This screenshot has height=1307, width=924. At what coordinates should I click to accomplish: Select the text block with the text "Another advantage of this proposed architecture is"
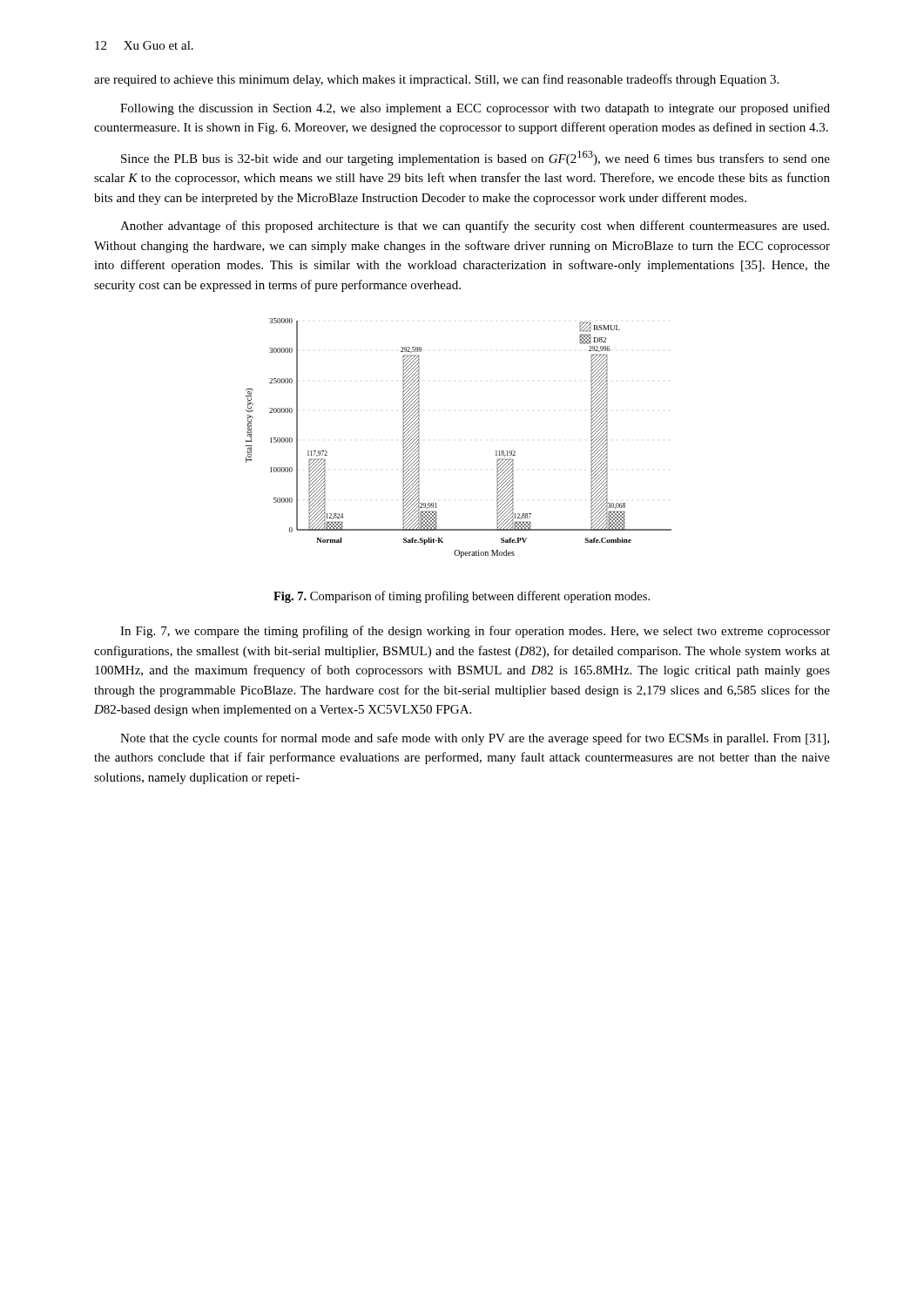coord(462,255)
